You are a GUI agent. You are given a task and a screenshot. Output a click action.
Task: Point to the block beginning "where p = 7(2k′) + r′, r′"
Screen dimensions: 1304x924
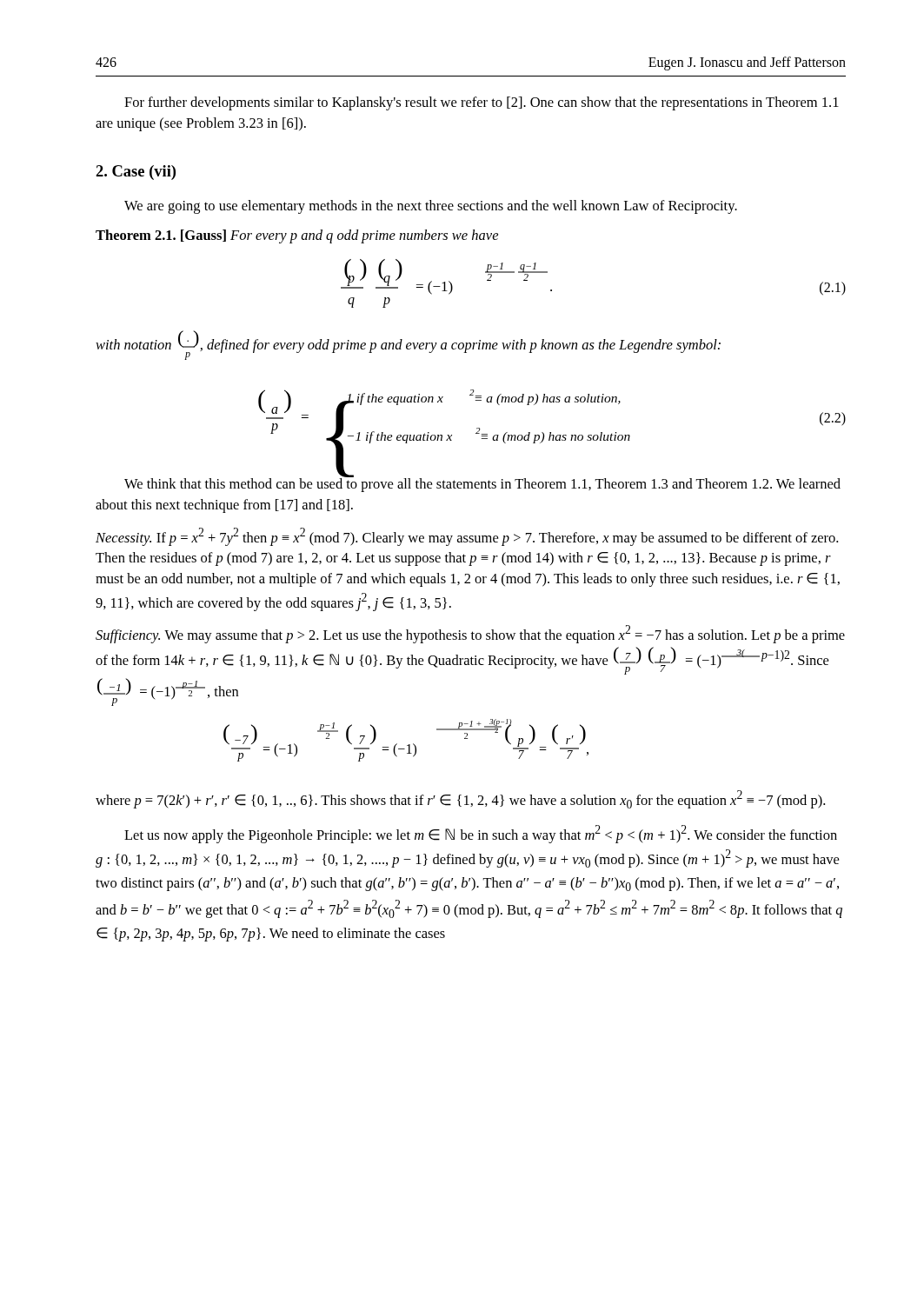pos(471,865)
